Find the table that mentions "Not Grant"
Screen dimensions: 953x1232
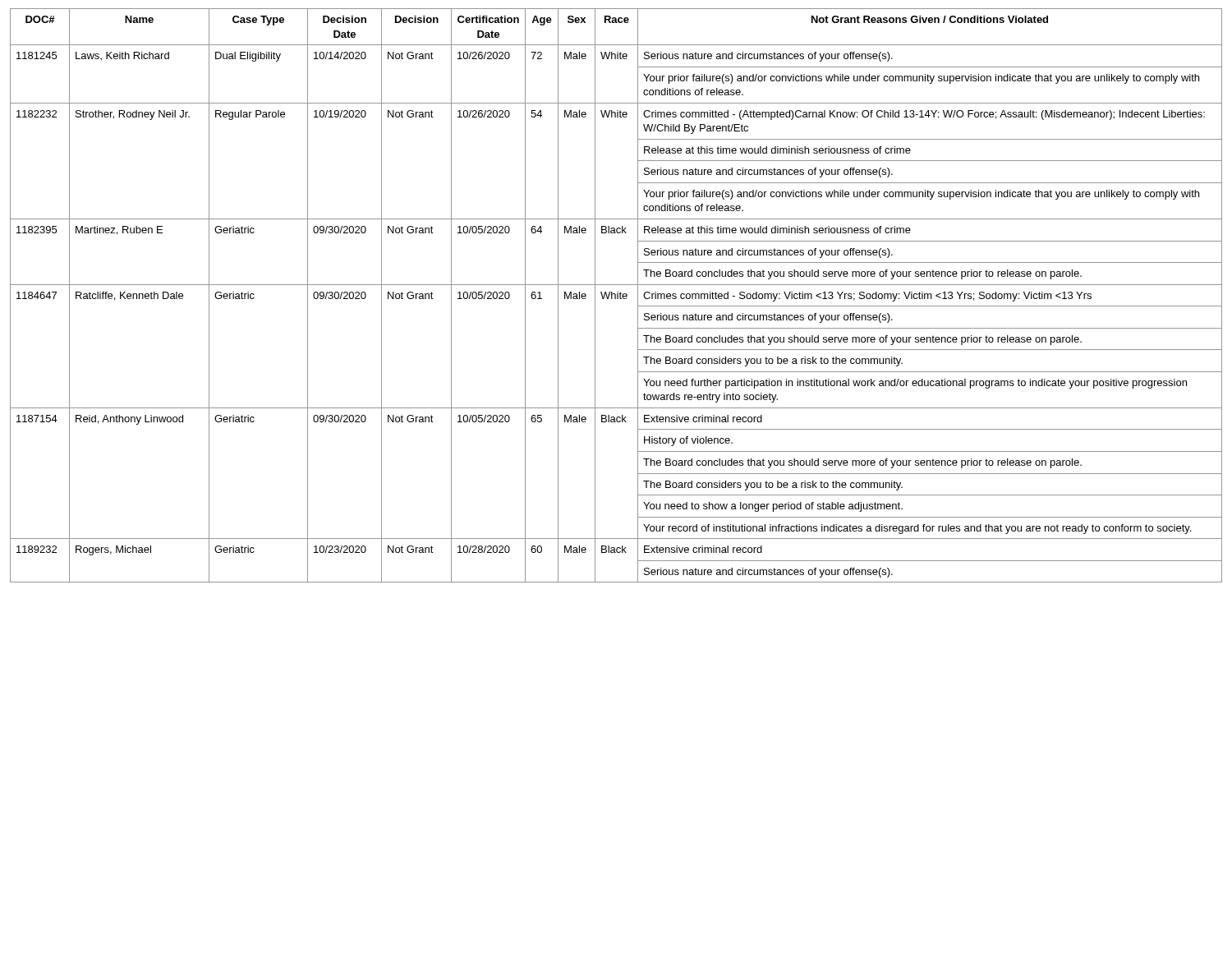616,295
